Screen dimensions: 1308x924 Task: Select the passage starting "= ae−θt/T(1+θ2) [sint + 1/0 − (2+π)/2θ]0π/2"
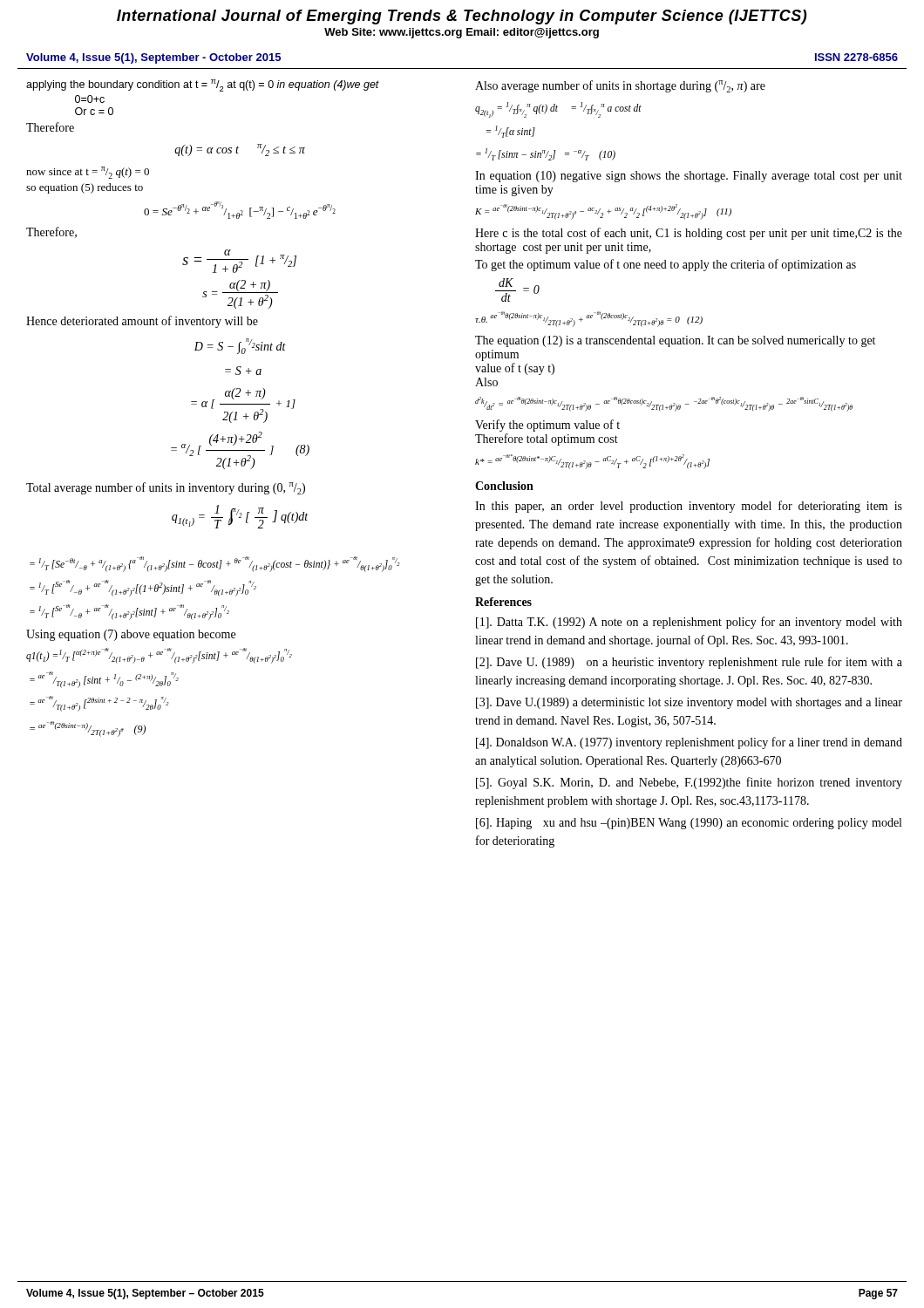pyautogui.click(x=102, y=679)
